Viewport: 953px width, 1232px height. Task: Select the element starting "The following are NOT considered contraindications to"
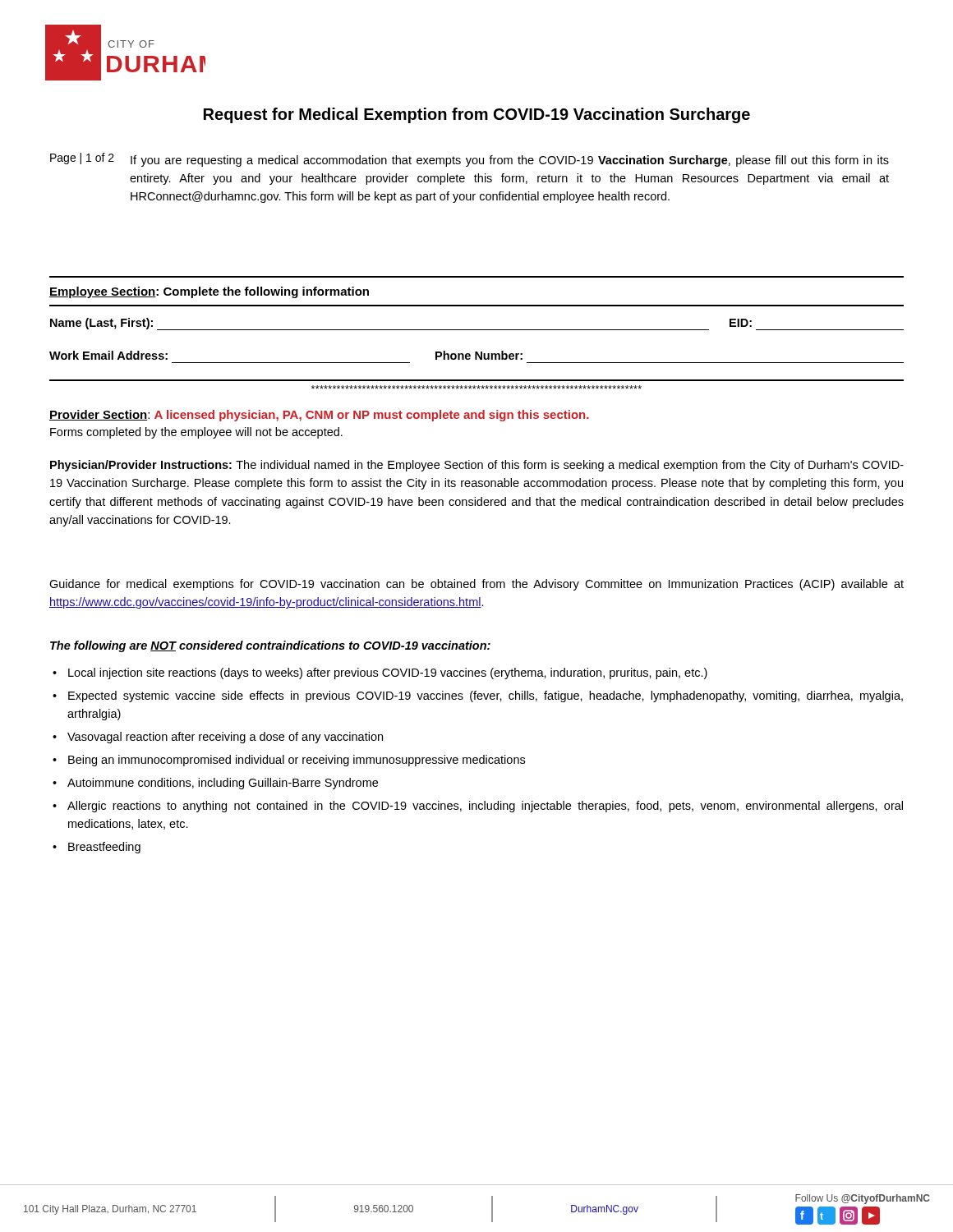point(270,646)
